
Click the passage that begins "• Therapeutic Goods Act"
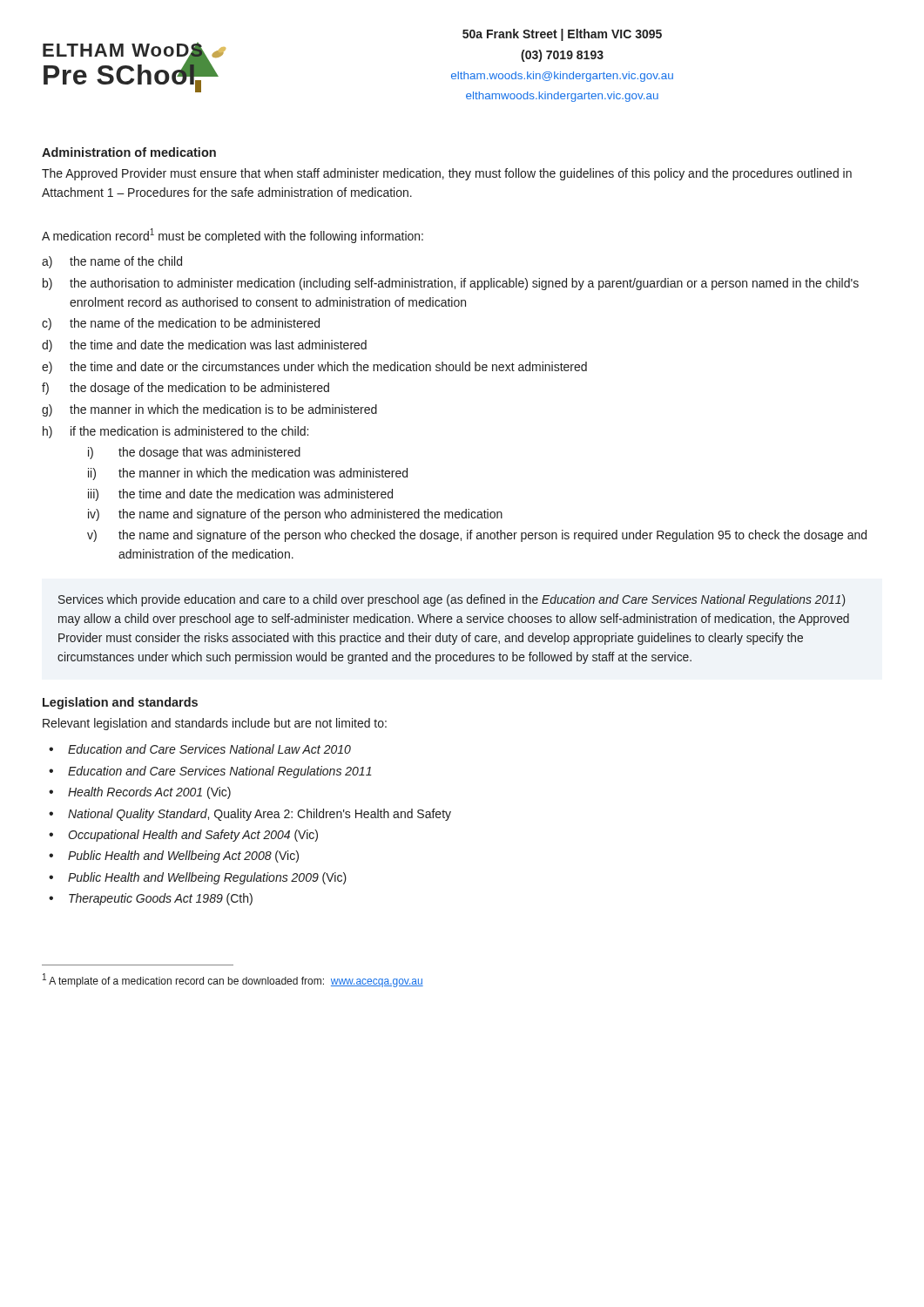(151, 899)
